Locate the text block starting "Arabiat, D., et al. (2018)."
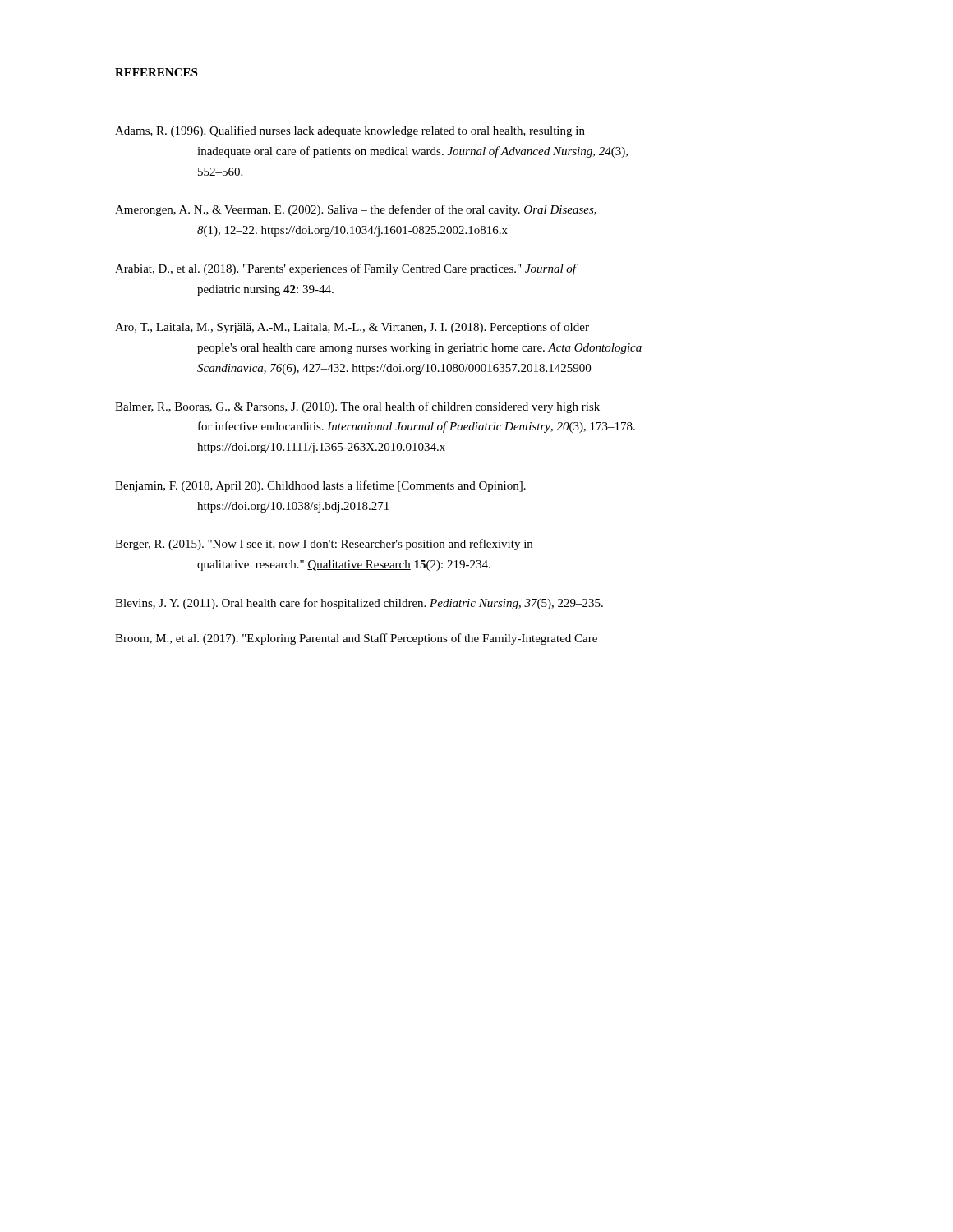The width and height of the screenshot is (953, 1232). [476, 280]
